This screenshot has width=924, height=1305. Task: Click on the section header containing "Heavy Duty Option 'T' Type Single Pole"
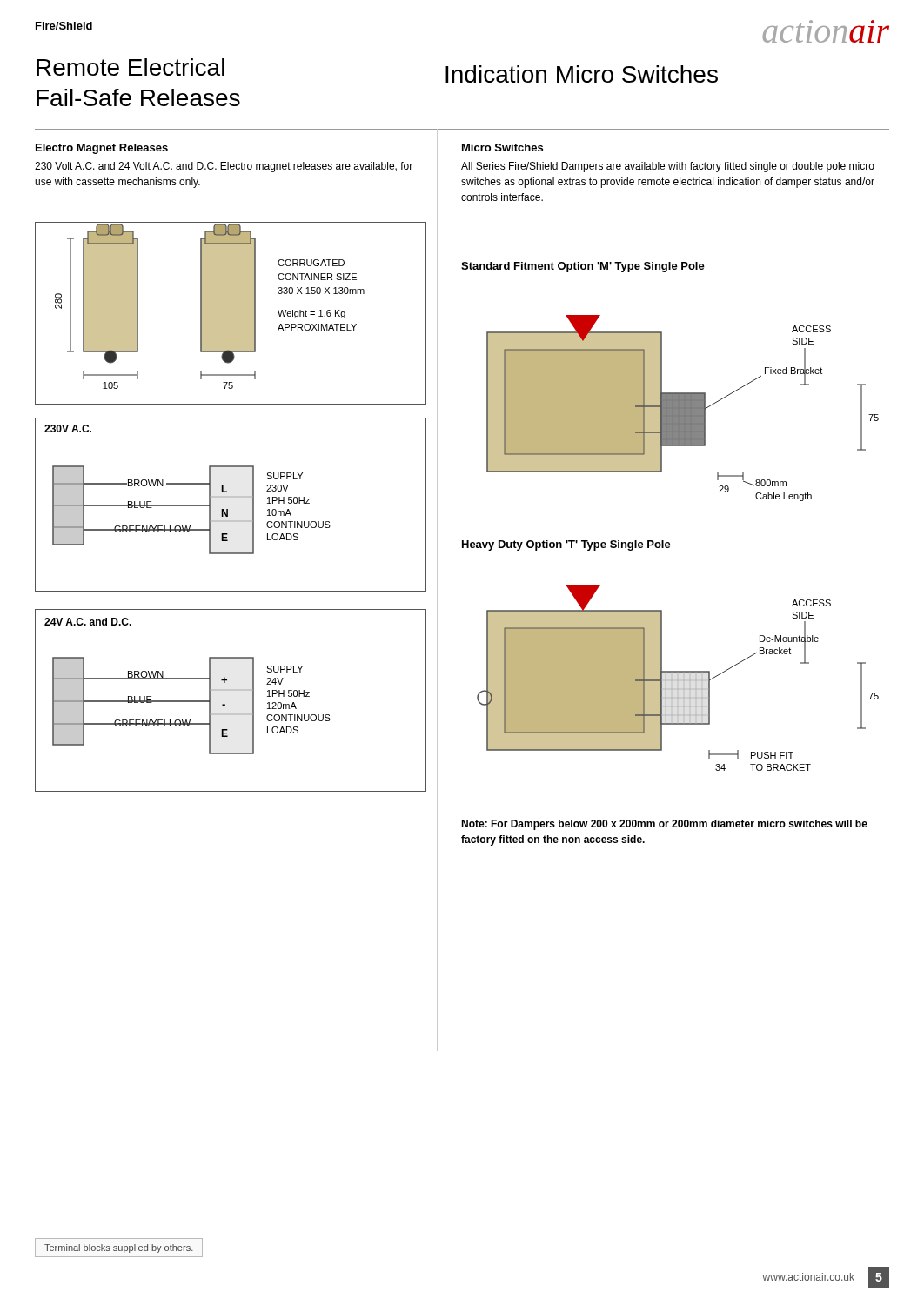click(566, 544)
